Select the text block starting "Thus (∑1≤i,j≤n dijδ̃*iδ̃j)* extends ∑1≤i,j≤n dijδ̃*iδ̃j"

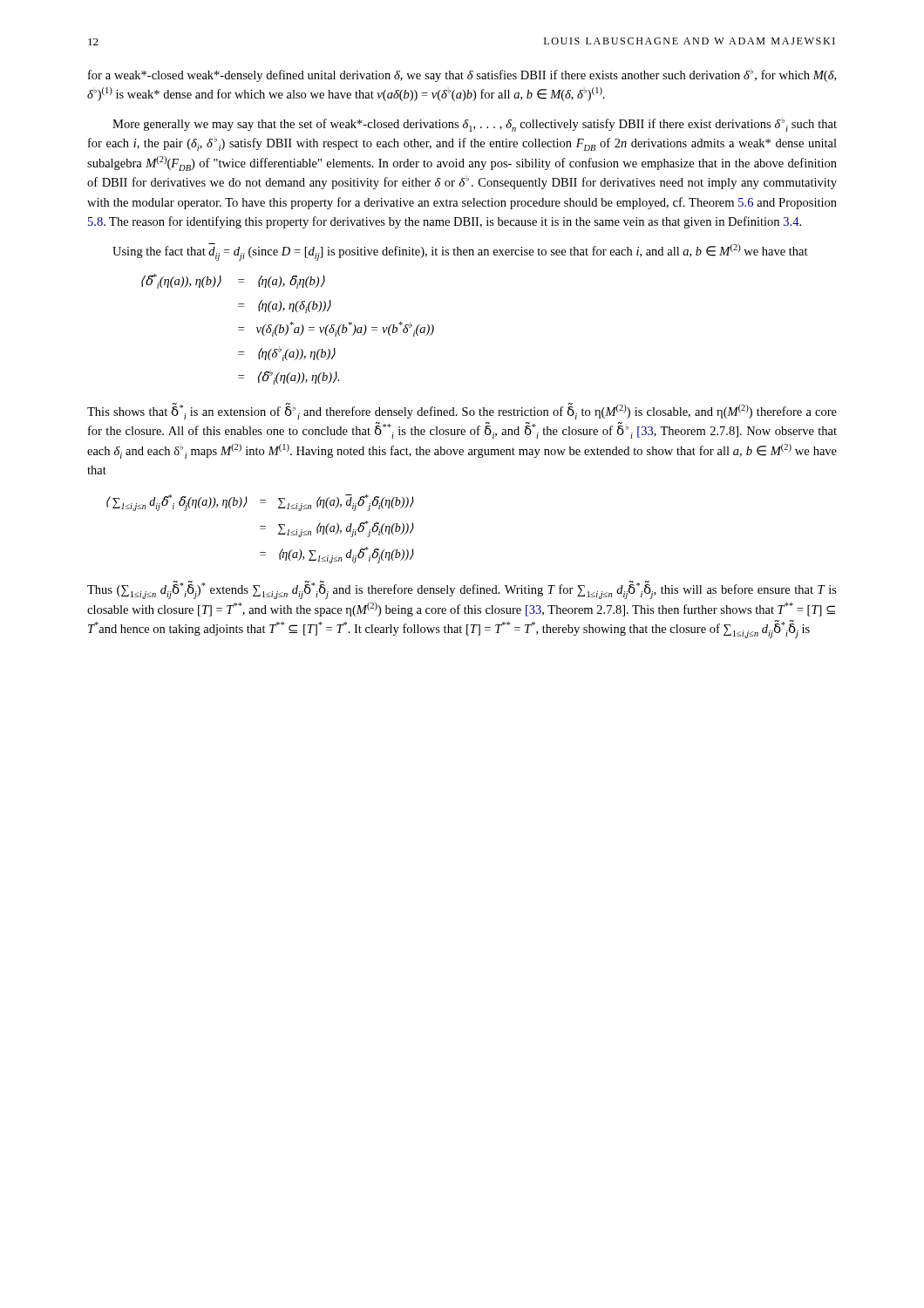pos(462,609)
